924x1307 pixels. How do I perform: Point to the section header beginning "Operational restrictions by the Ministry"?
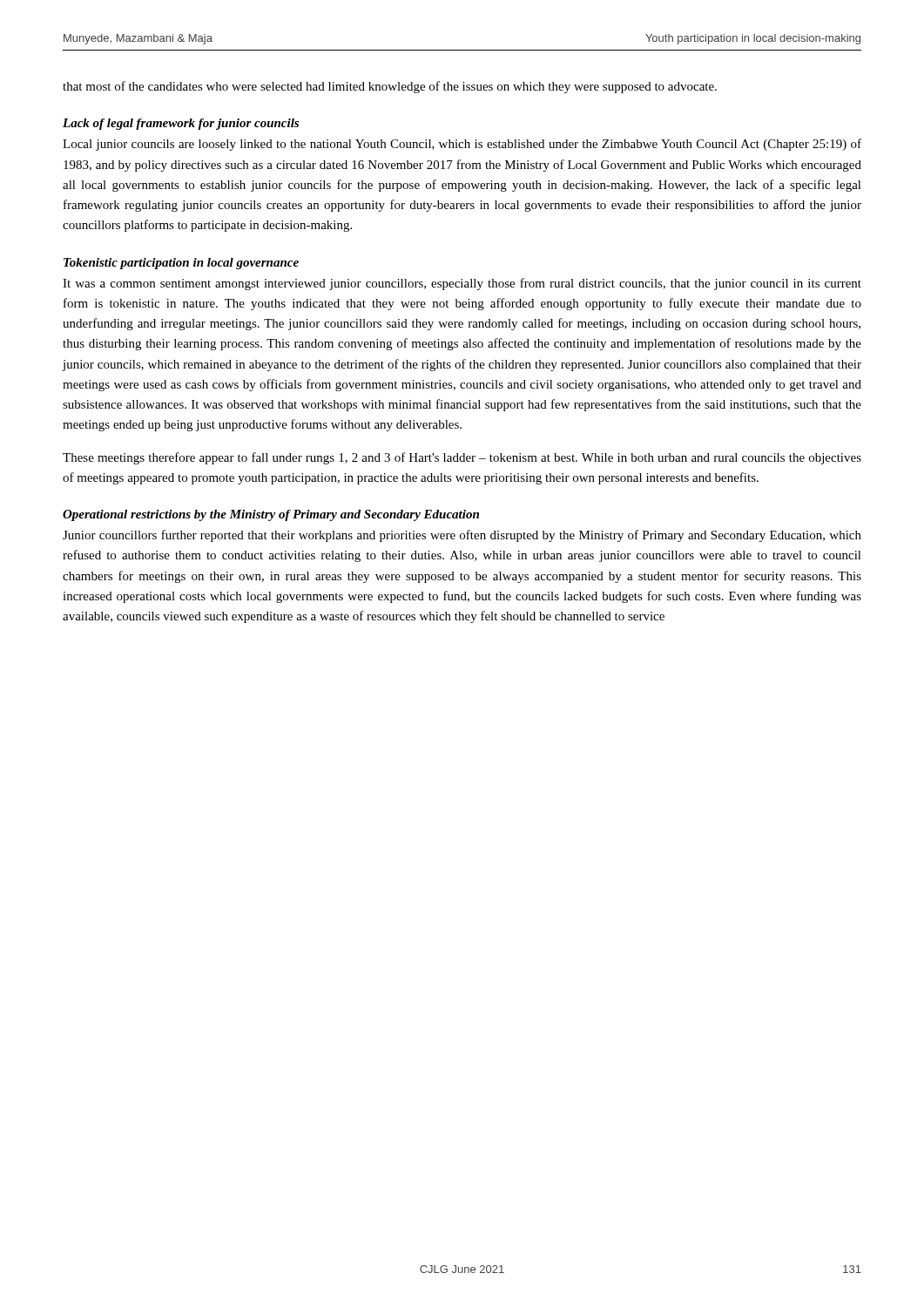(x=271, y=514)
